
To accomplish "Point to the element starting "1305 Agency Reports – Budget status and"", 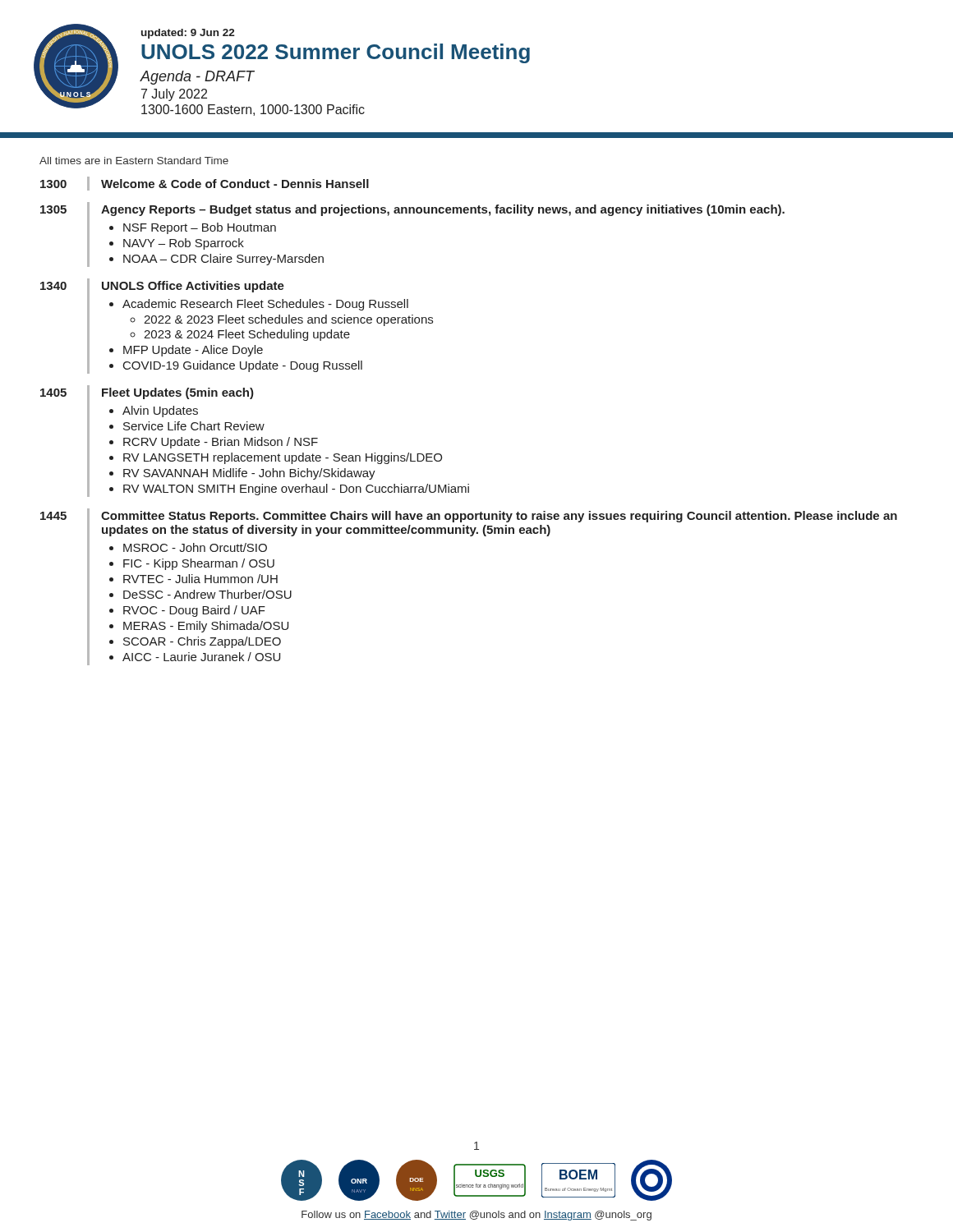I will coord(476,234).
